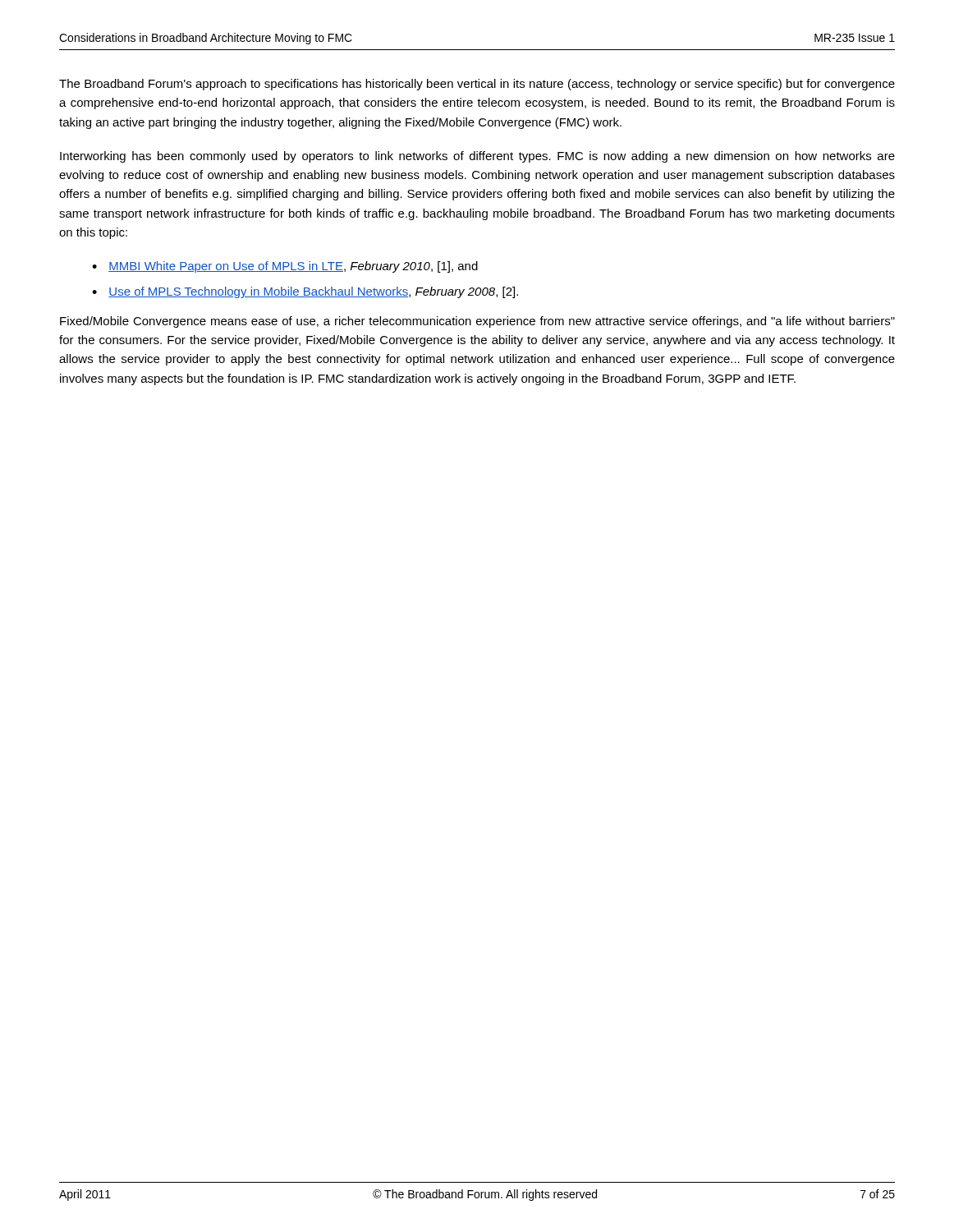The width and height of the screenshot is (954, 1232).
Task: Locate the text block with the text "The Broadband Forum's approach to"
Action: [x=477, y=102]
